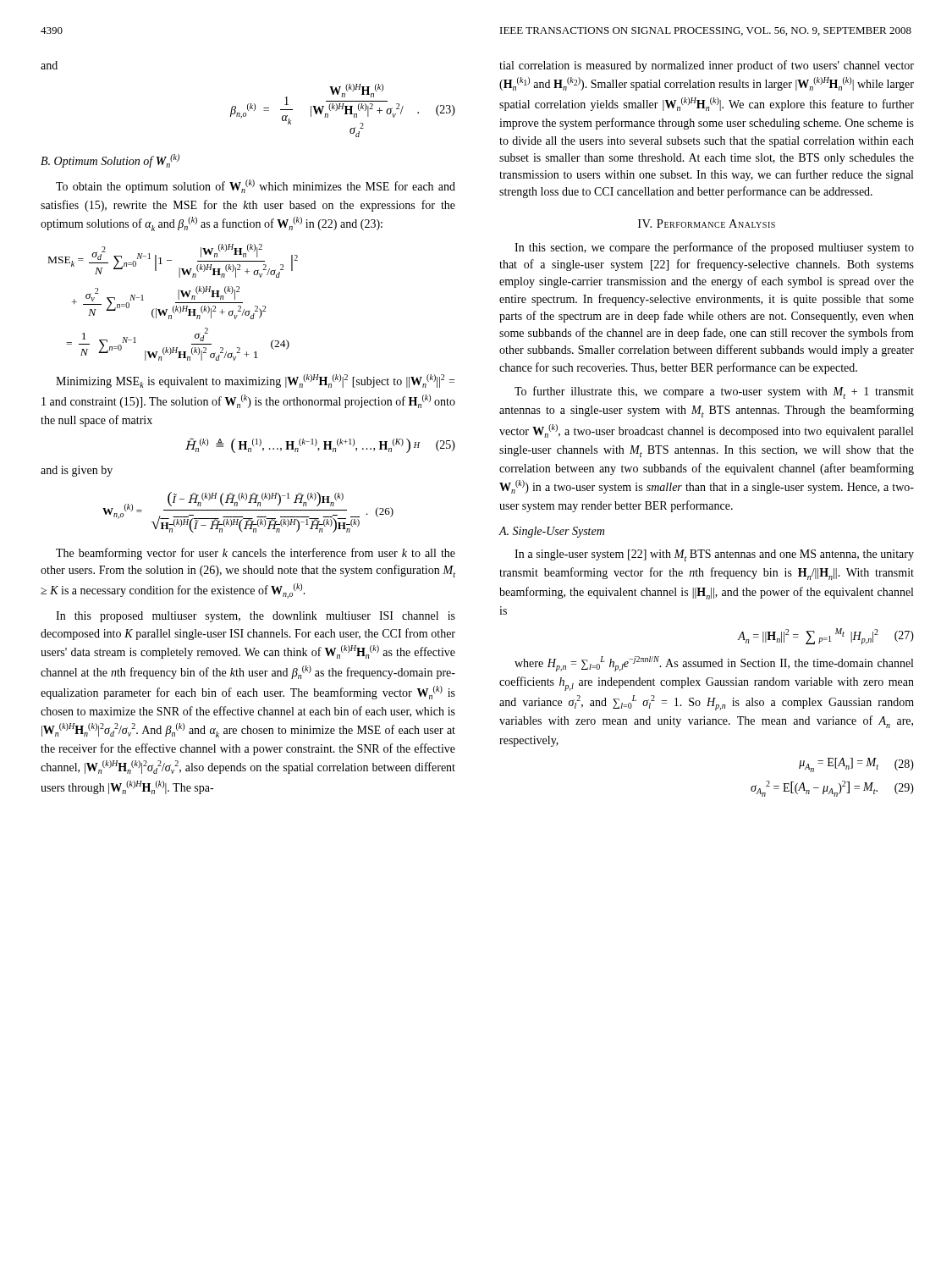
Task: Find the region starting "where Hp,n ="
Action: tap(707, 701)
